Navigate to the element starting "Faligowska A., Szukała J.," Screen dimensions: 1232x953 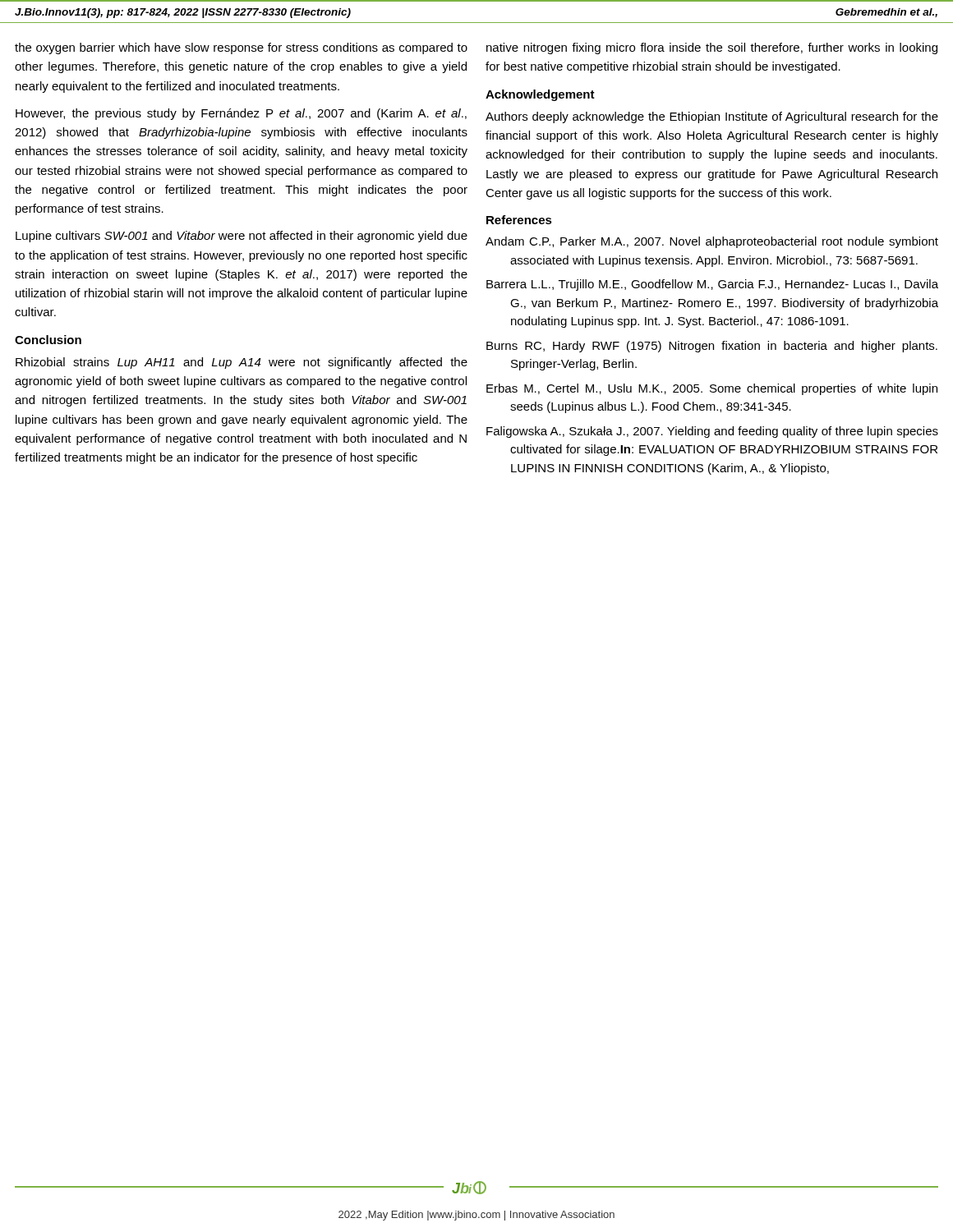pyautogui.click(x=712, y=450)
